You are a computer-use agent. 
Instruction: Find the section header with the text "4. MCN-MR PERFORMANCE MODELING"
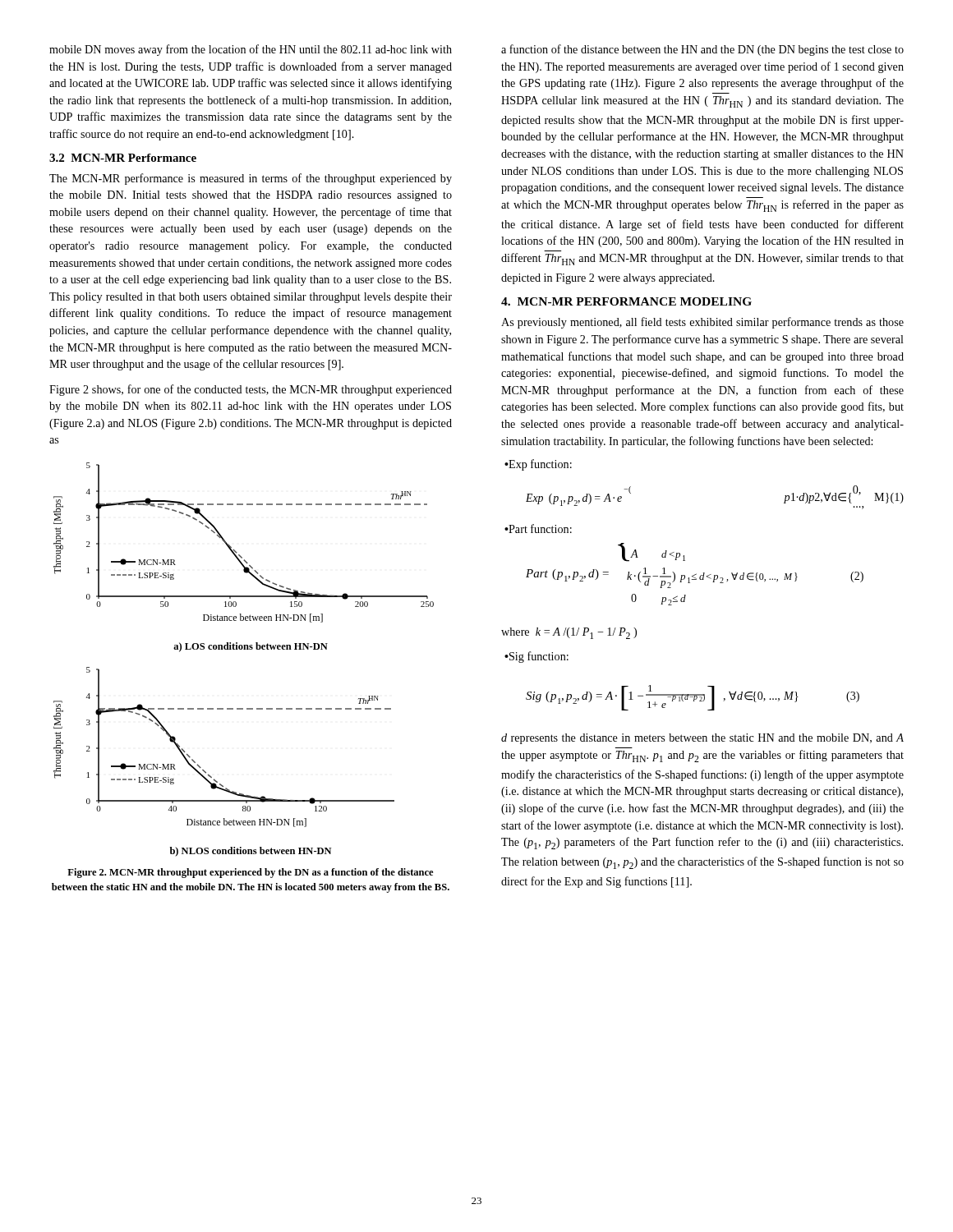(627, 301)
